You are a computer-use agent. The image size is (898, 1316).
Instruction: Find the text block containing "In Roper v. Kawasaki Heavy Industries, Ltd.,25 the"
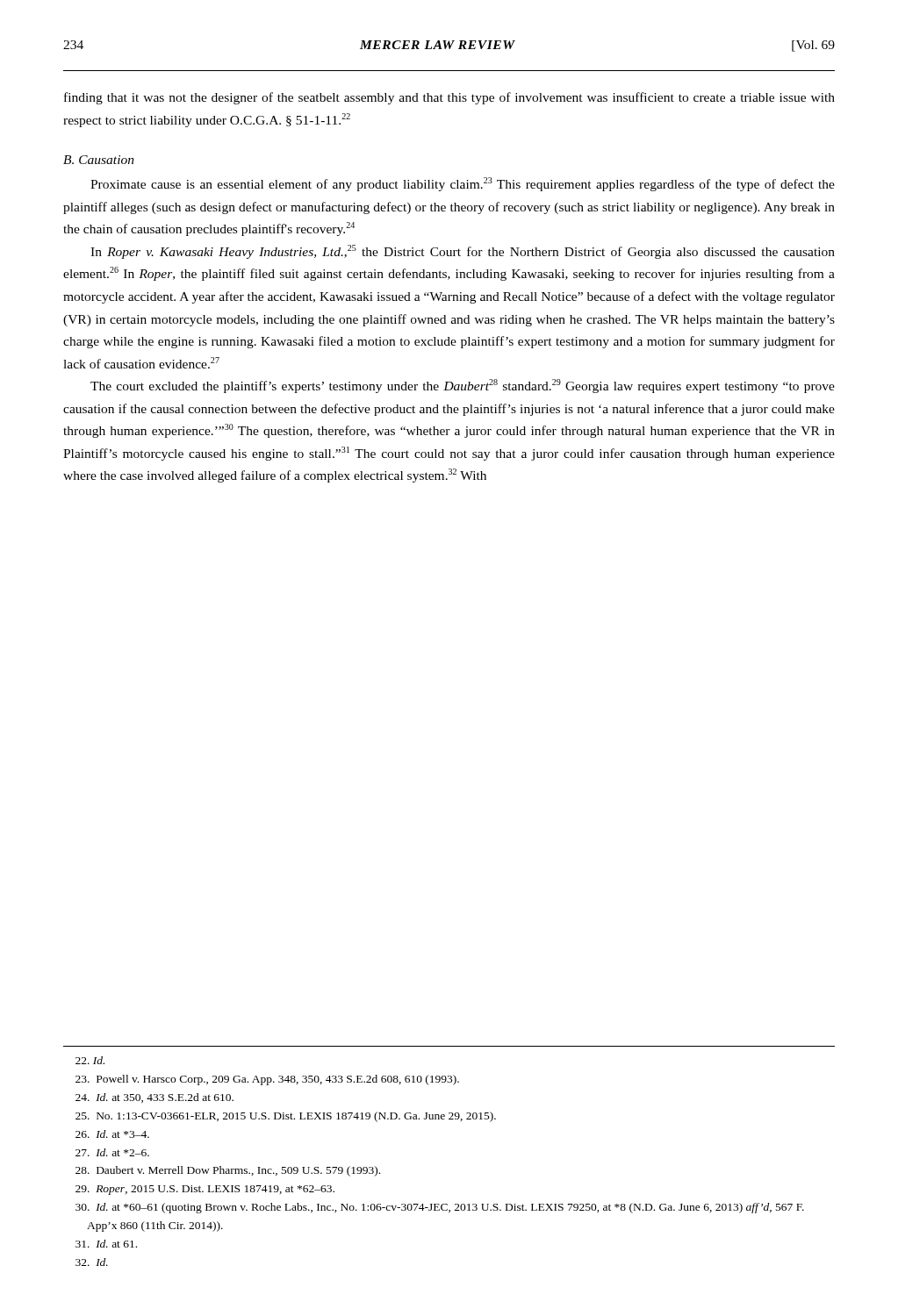(449, 307)
